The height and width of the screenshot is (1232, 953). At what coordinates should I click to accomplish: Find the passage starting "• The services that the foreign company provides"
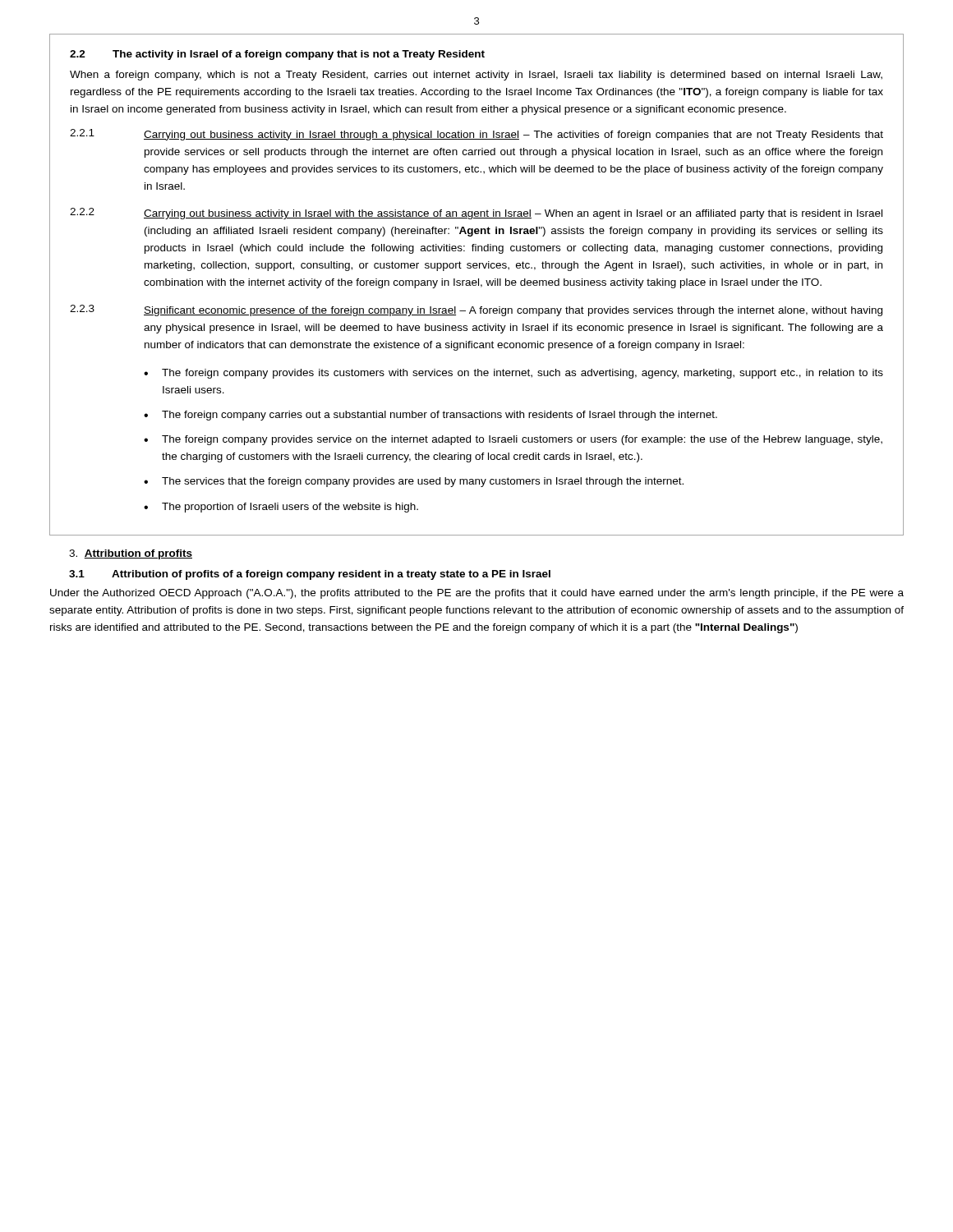(513, 482)
